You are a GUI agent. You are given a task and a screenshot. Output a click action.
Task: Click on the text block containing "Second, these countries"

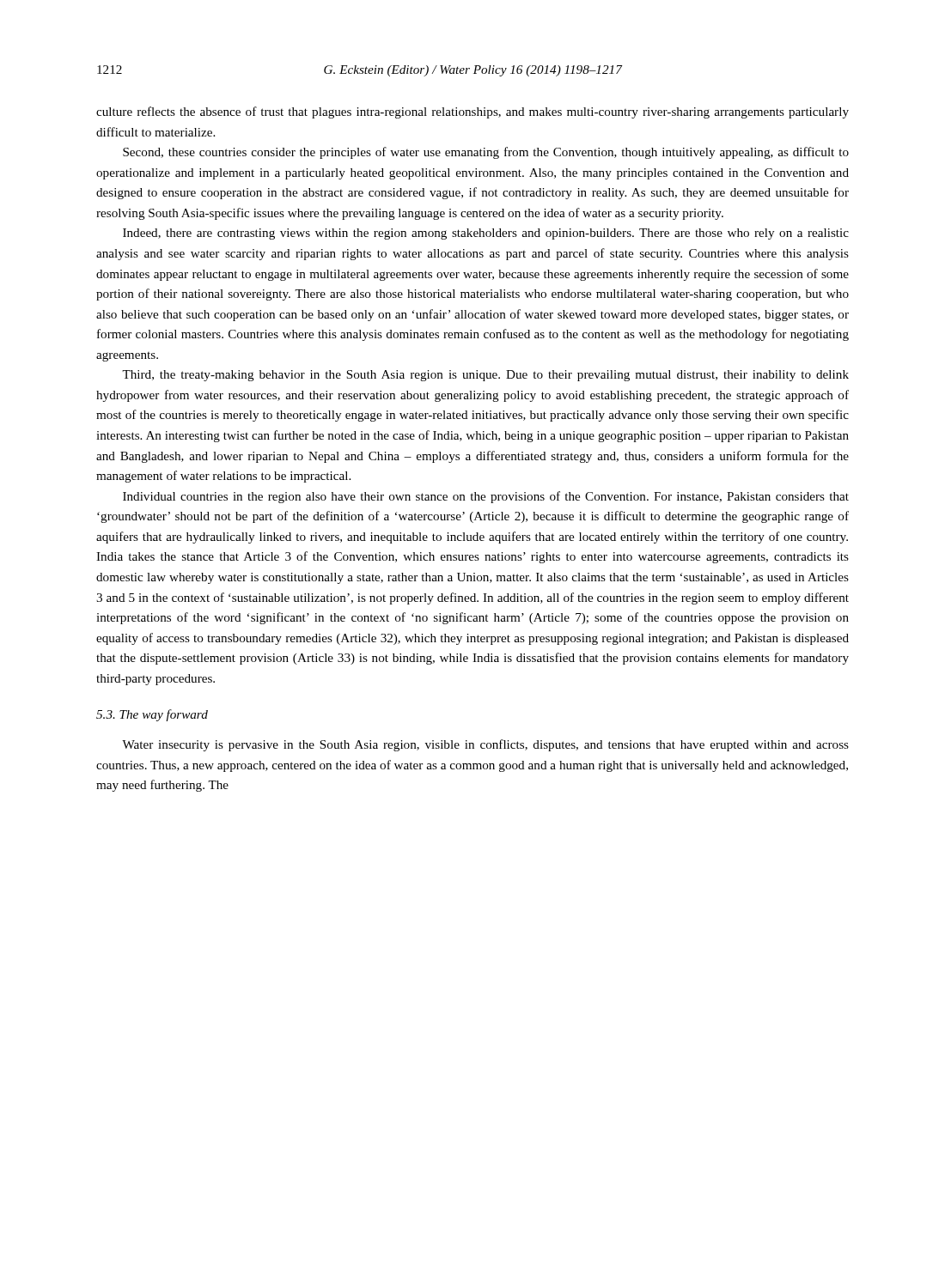472,182
